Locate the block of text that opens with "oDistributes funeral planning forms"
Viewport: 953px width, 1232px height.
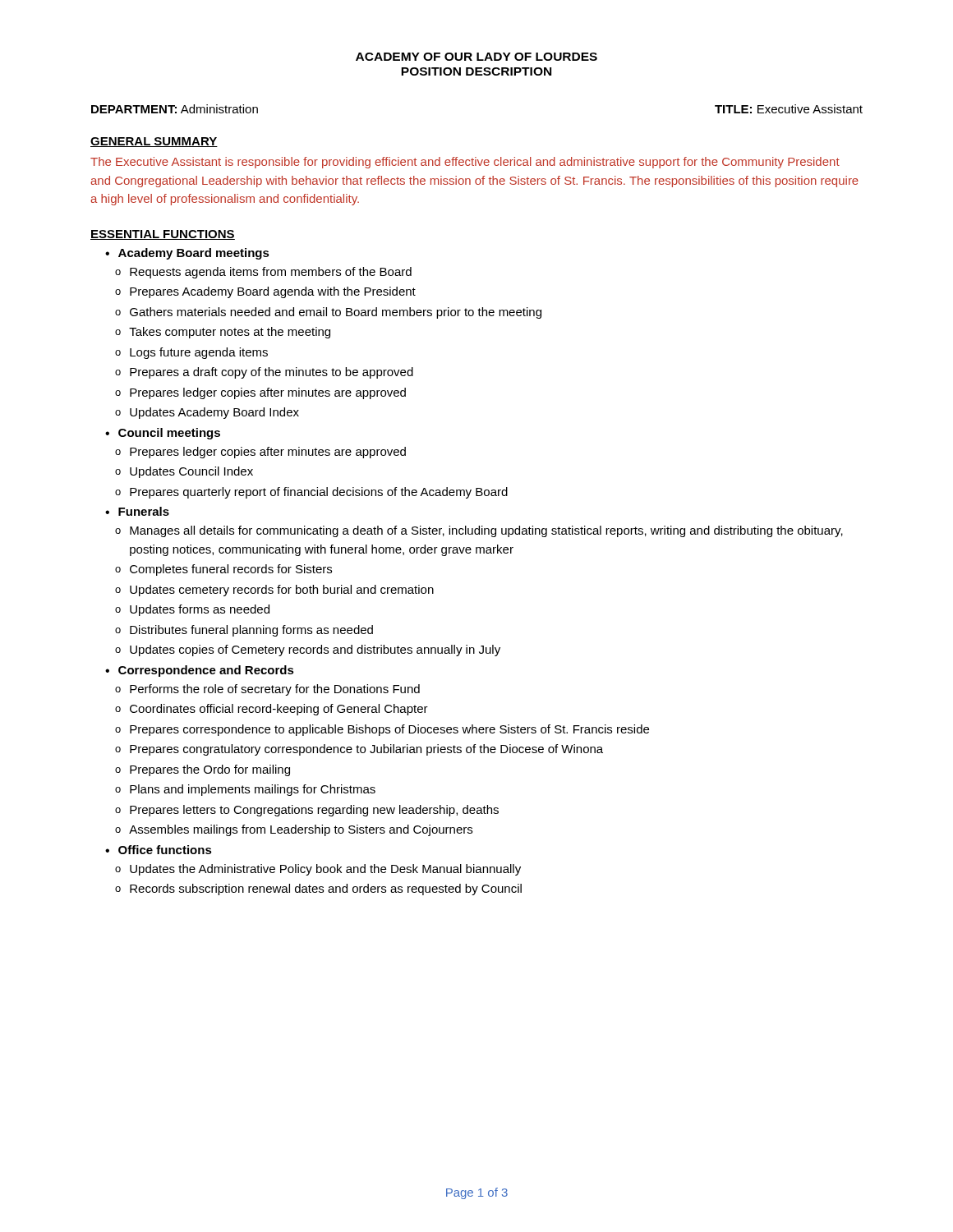point(244,631)
